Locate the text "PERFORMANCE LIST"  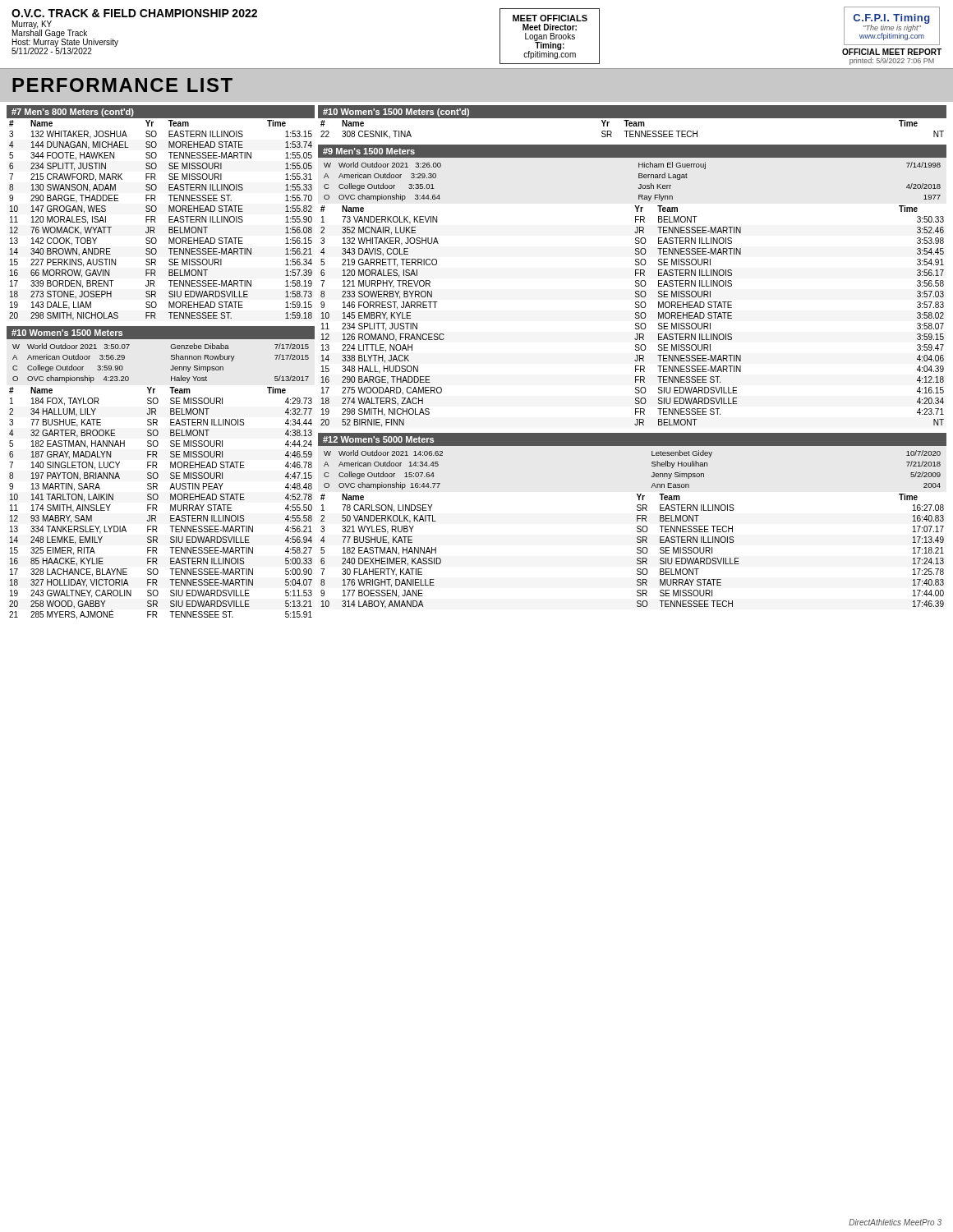[123, 85]
